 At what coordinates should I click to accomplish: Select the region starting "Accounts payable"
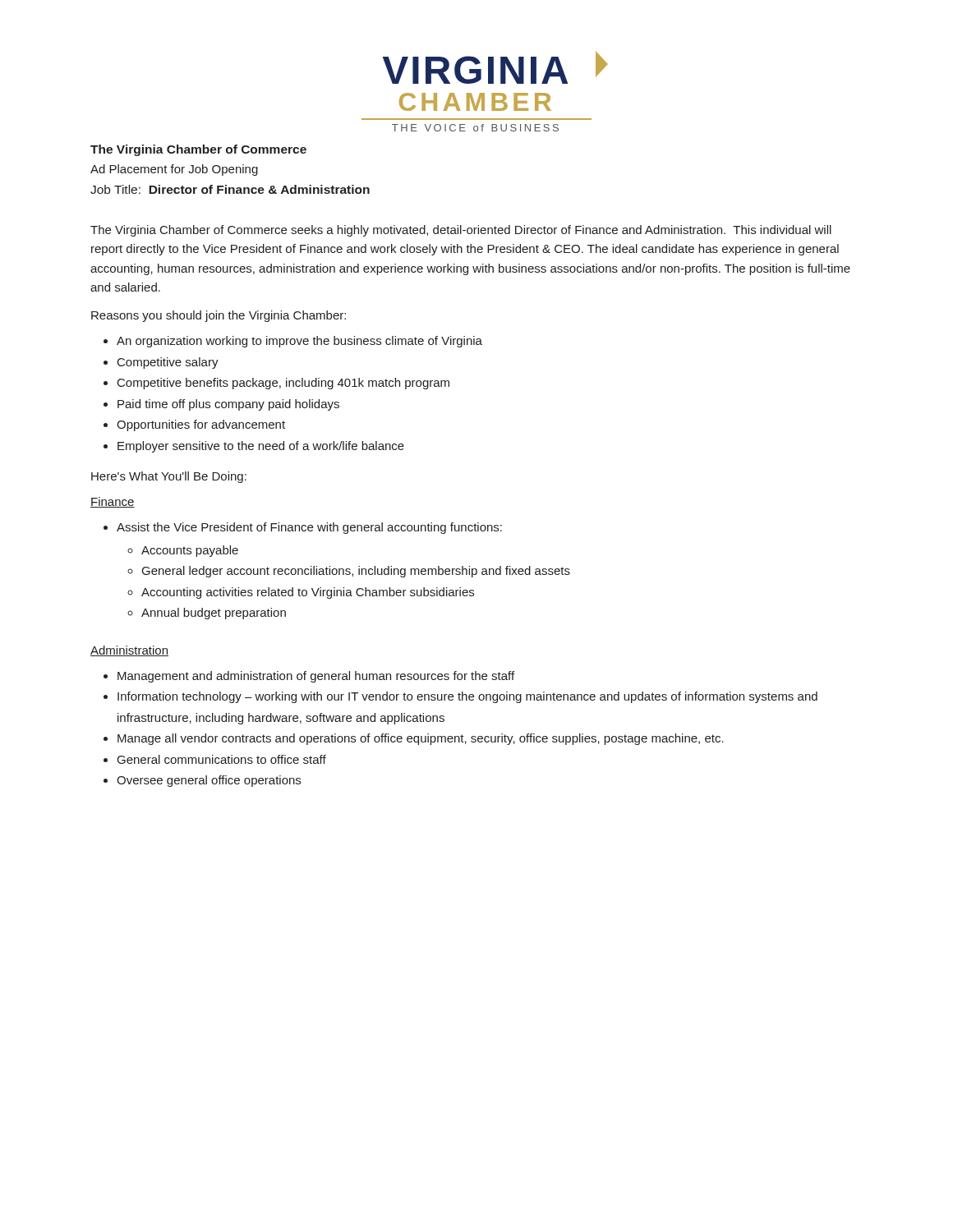pos(190,549)
